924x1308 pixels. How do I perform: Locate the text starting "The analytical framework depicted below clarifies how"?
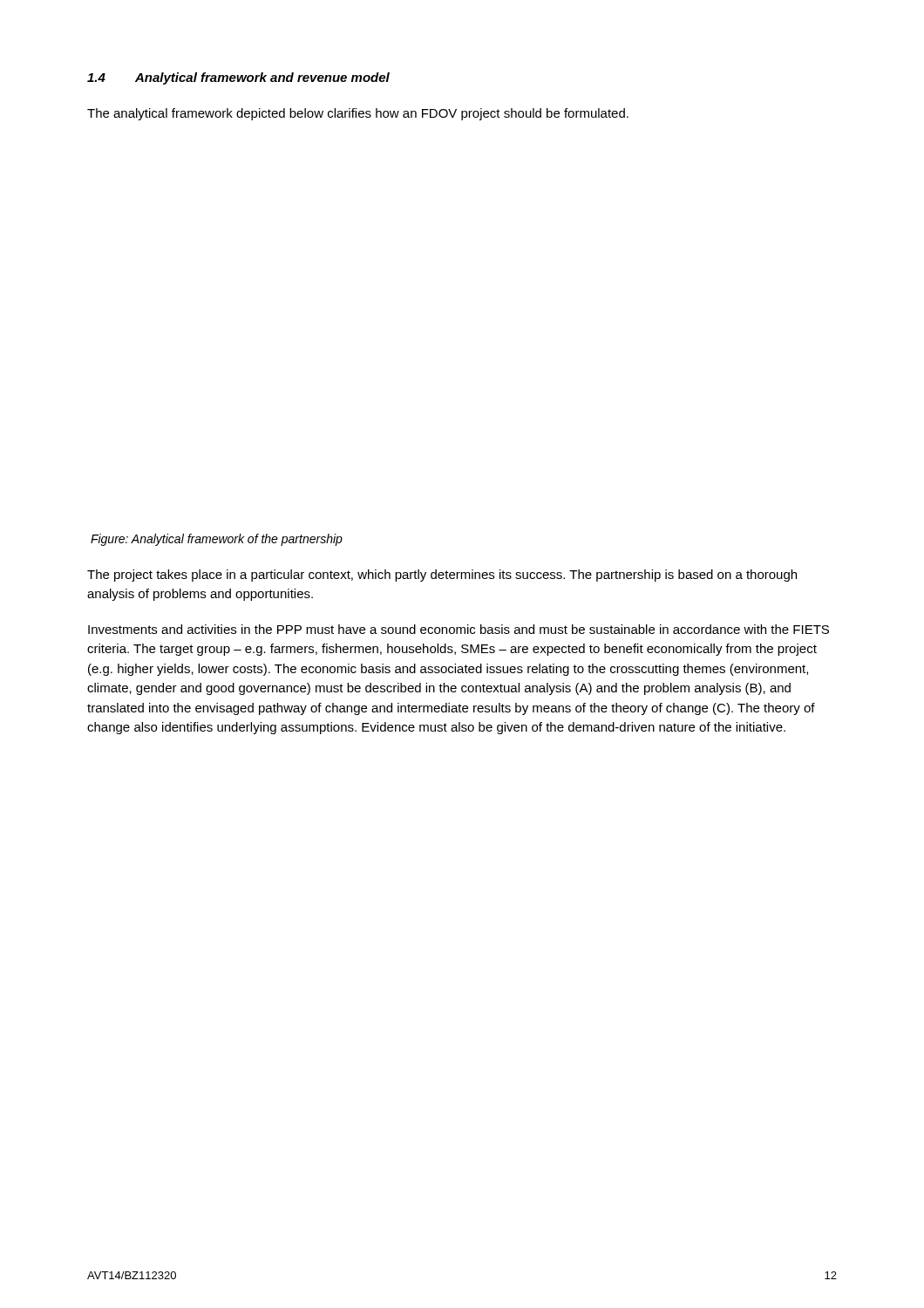358,113
